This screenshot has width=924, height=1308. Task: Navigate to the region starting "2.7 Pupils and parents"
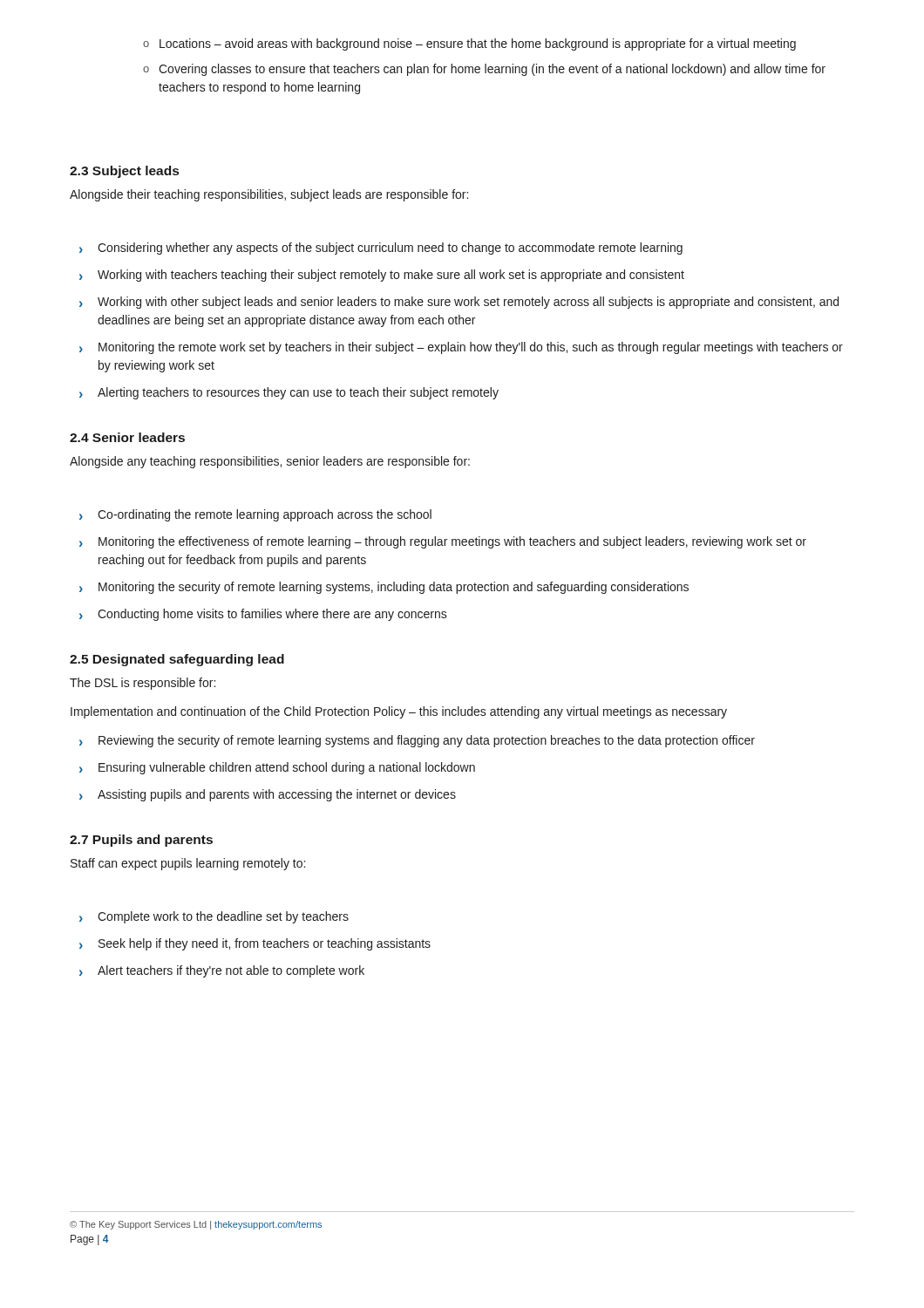pyautogui.click(x=141, y=839)
